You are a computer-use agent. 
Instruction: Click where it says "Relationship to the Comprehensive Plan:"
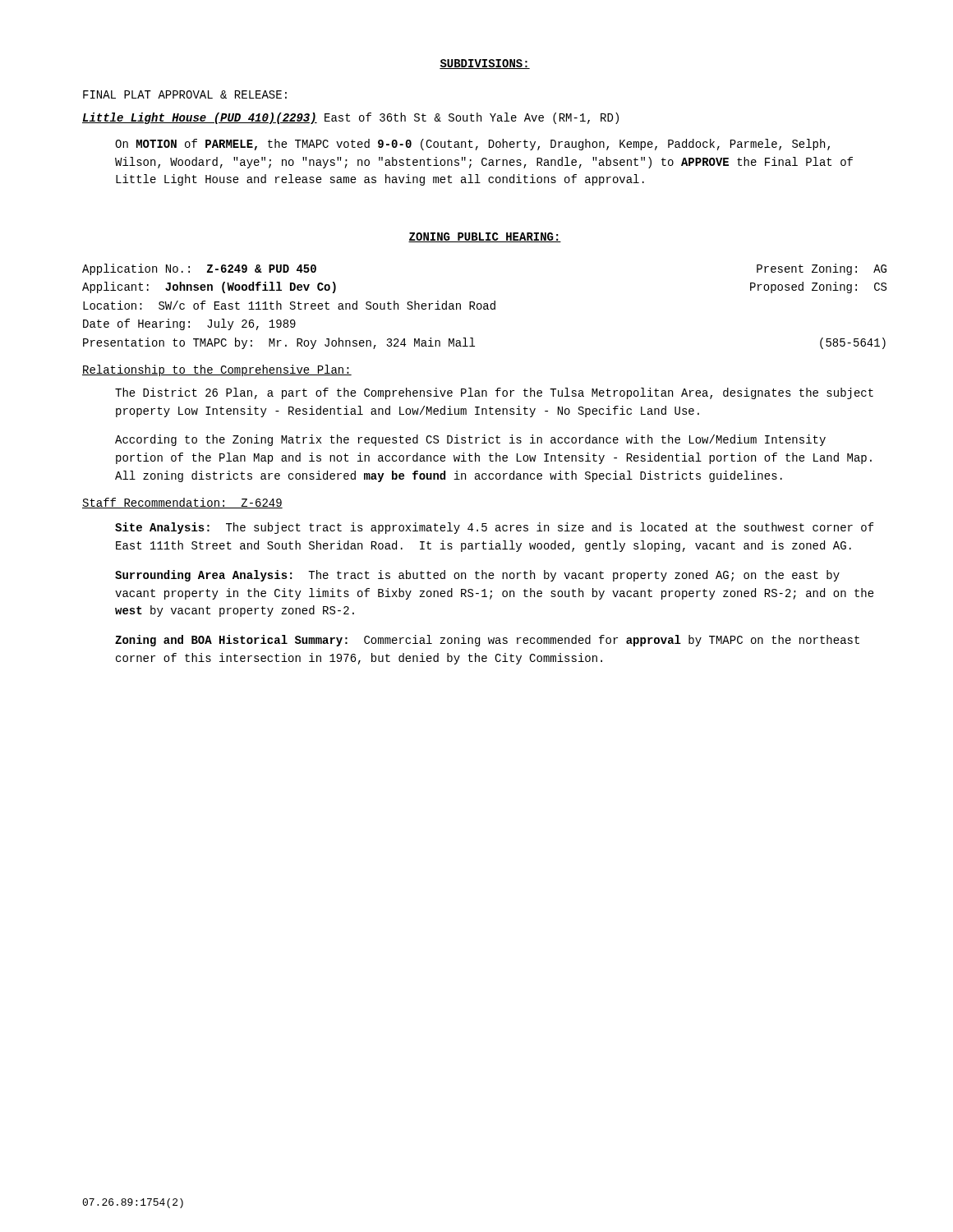217,370
